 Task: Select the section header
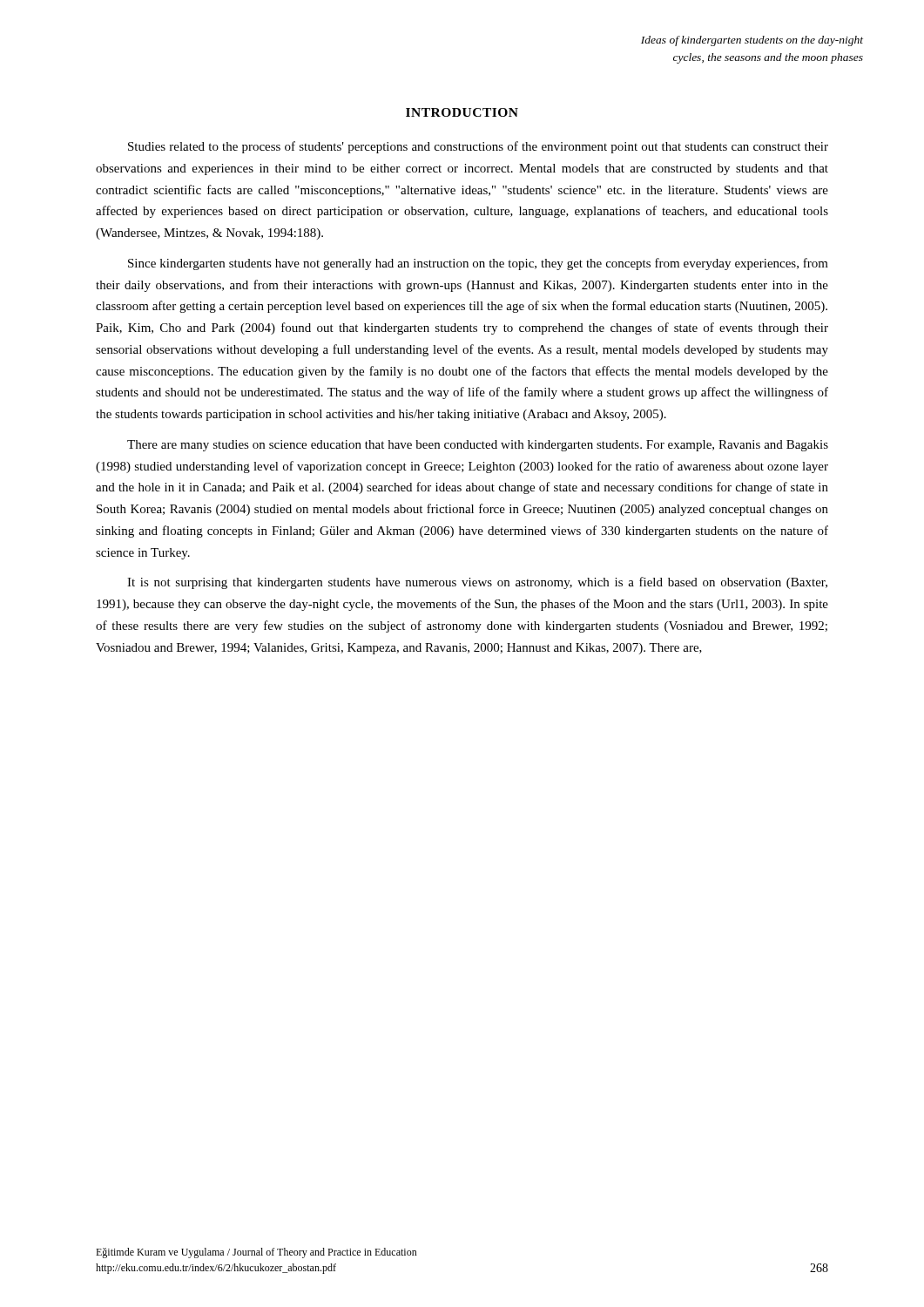[462, 112]
